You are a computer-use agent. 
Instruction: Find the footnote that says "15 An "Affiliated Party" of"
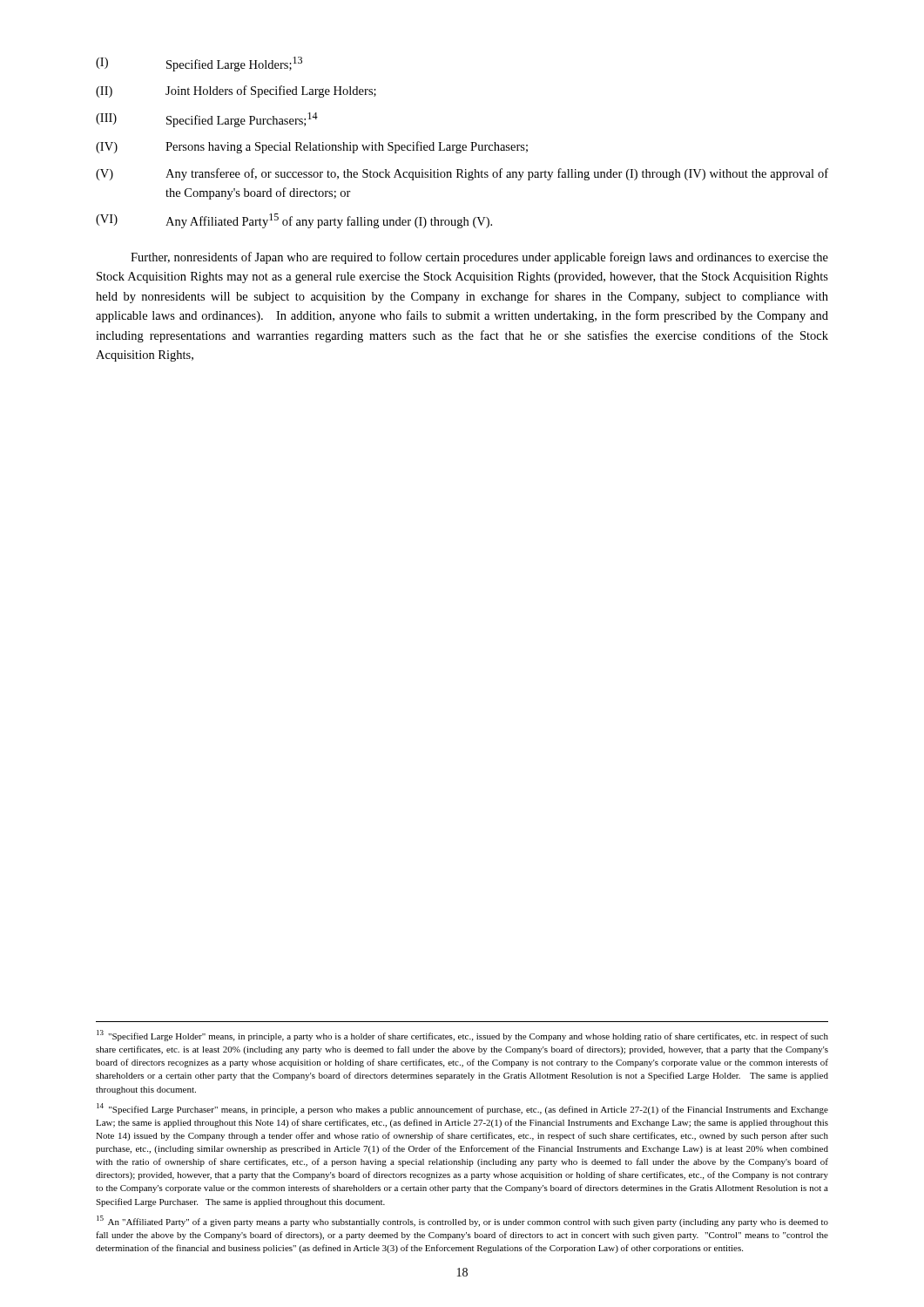462,1233
